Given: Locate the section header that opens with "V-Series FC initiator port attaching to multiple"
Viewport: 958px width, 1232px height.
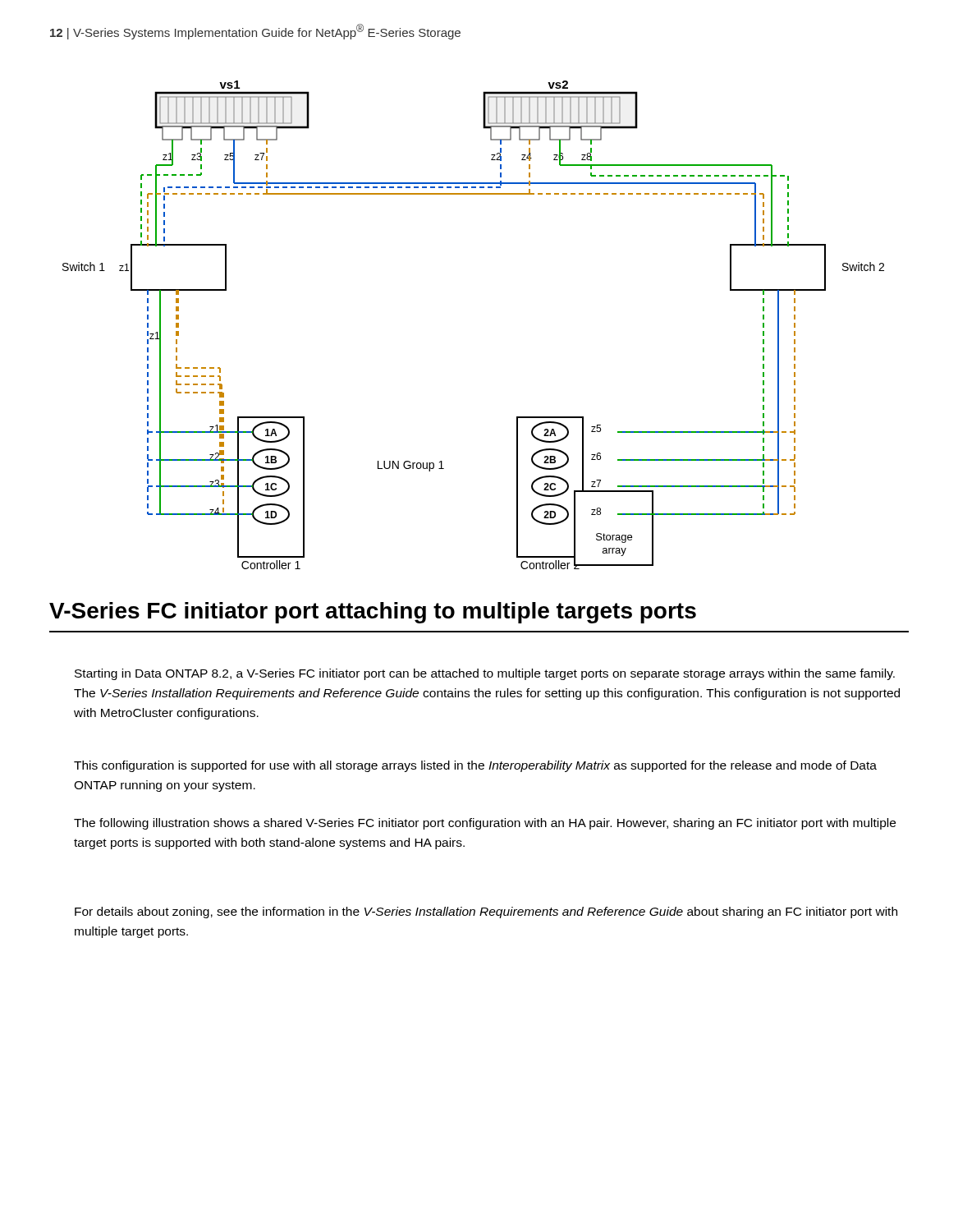Looking at the screenshot, I should click(x=479, y=615).
